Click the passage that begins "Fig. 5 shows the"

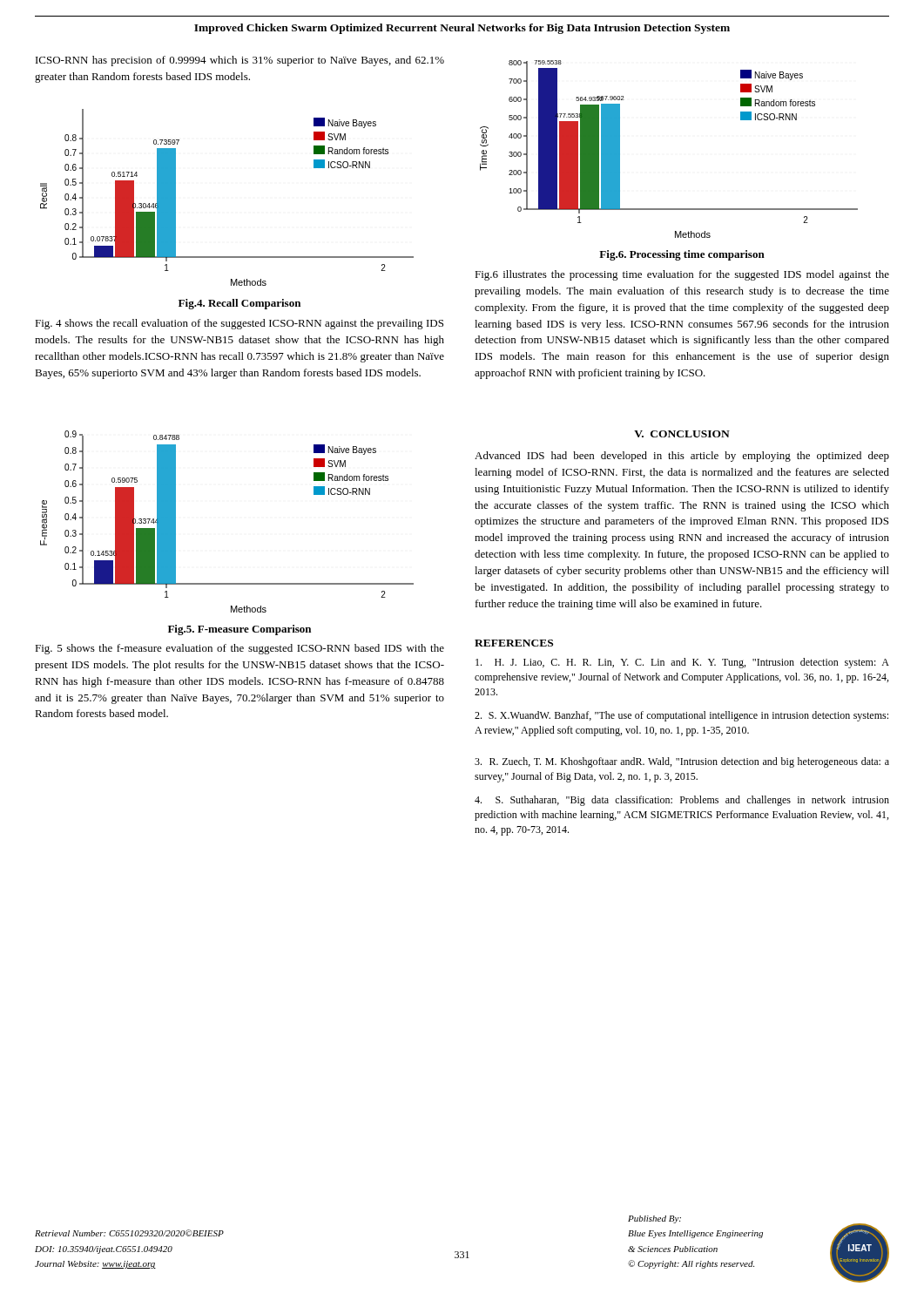click(x=240, y=681)
